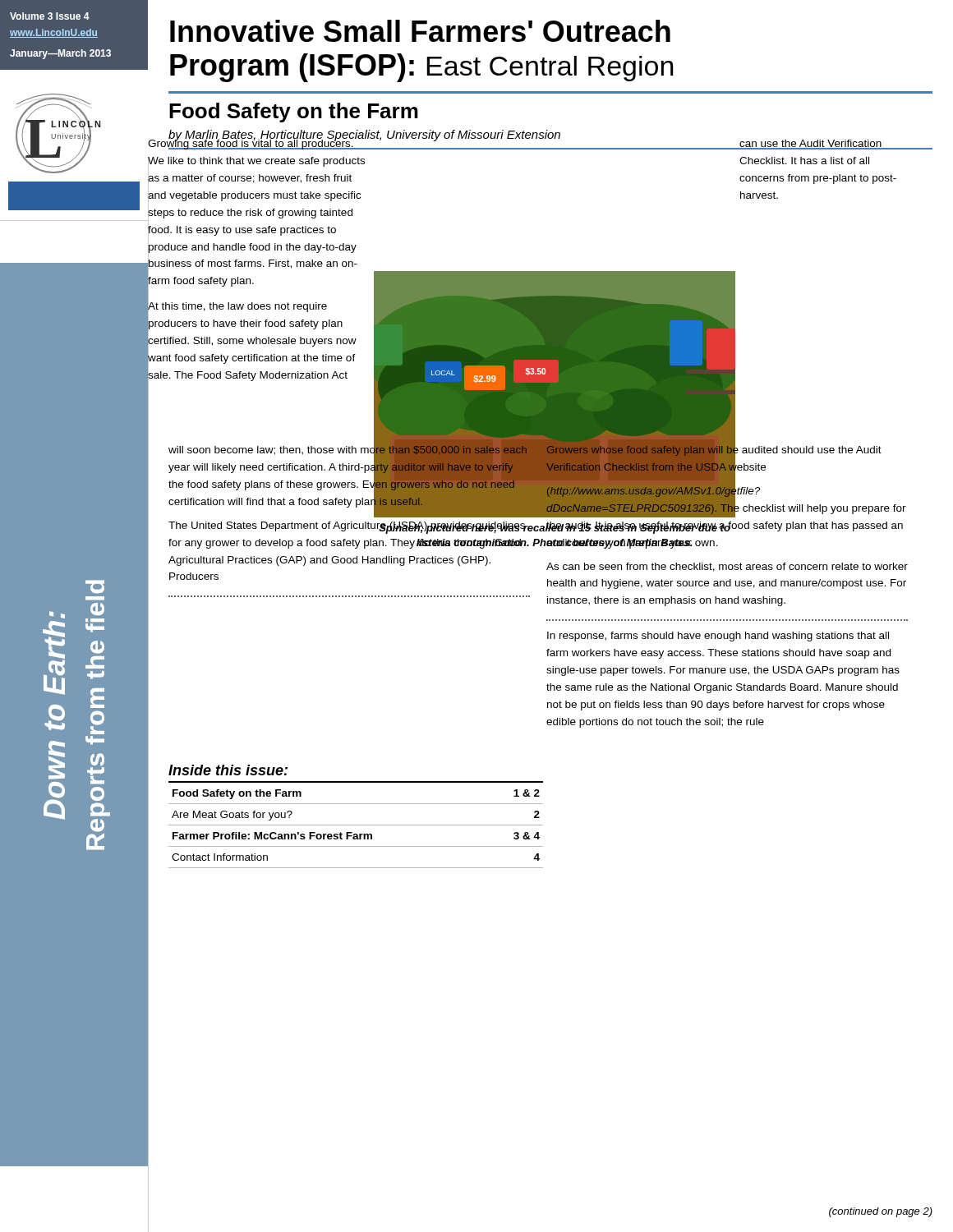Click on the text block containing "Growing safe food is vital to all"
Viewport: 953px width, 1232px height.
tap(257, 260)
